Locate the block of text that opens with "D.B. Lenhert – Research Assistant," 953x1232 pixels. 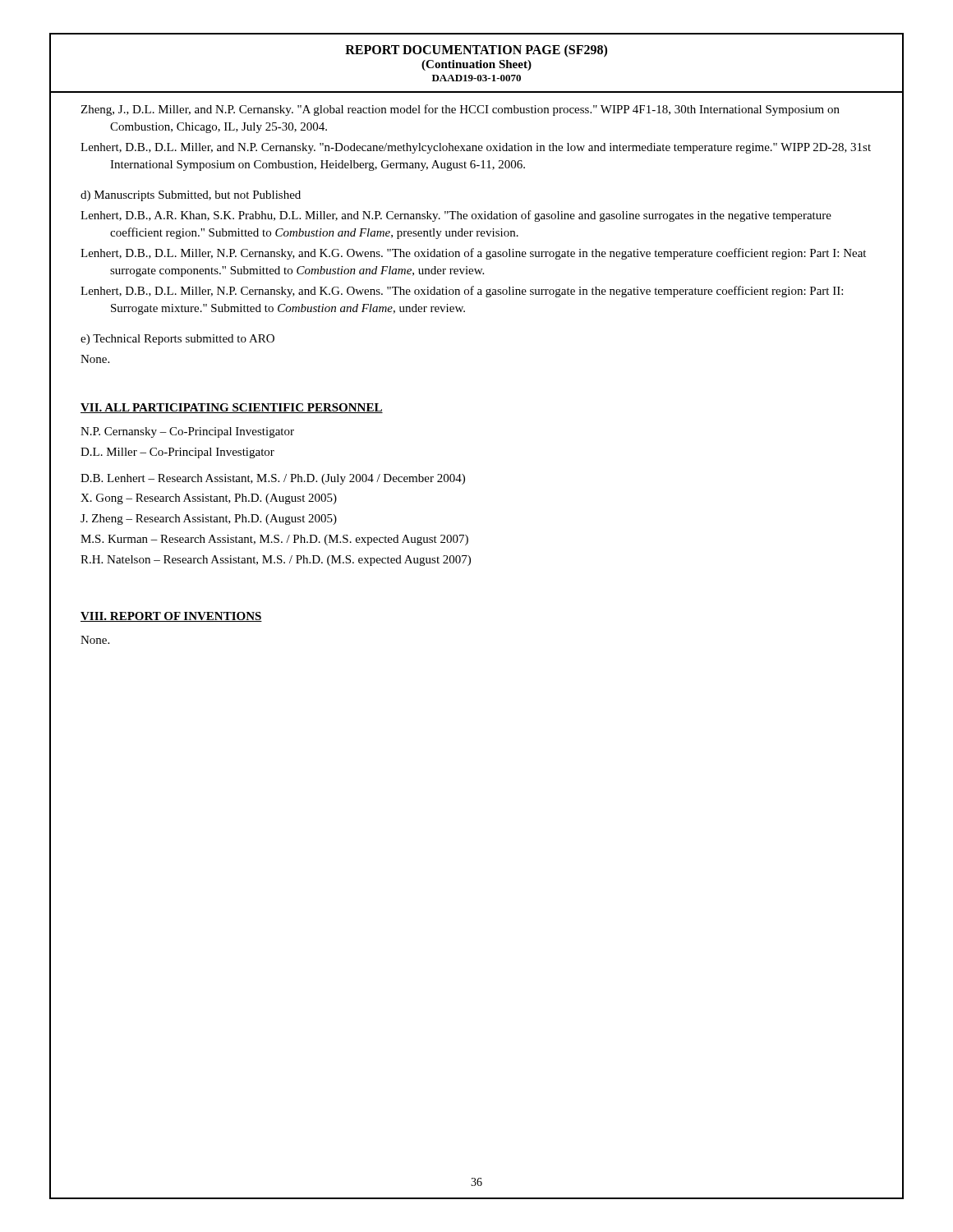pos(273,478)
